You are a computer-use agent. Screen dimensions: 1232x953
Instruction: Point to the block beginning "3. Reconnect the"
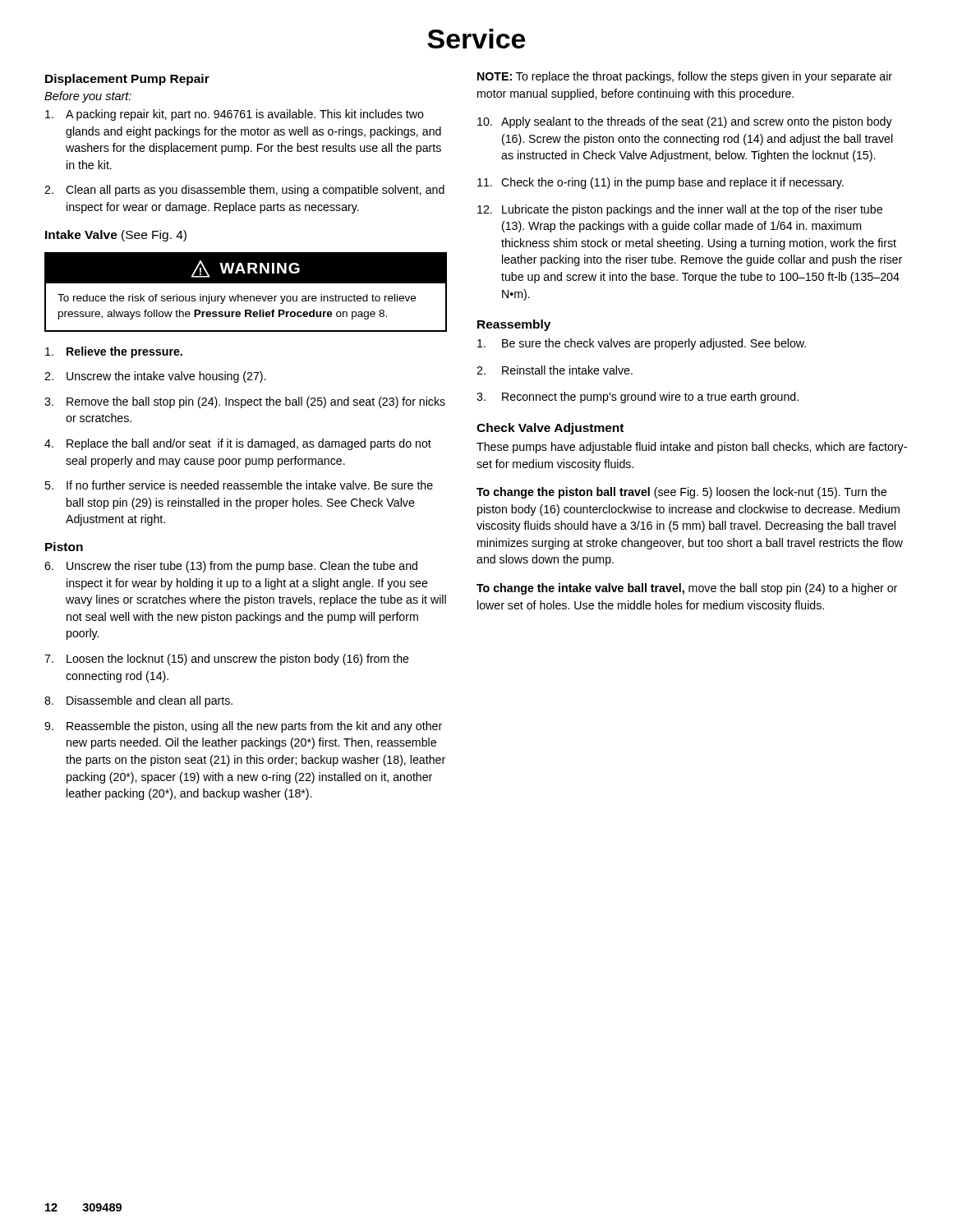[693, 397]
